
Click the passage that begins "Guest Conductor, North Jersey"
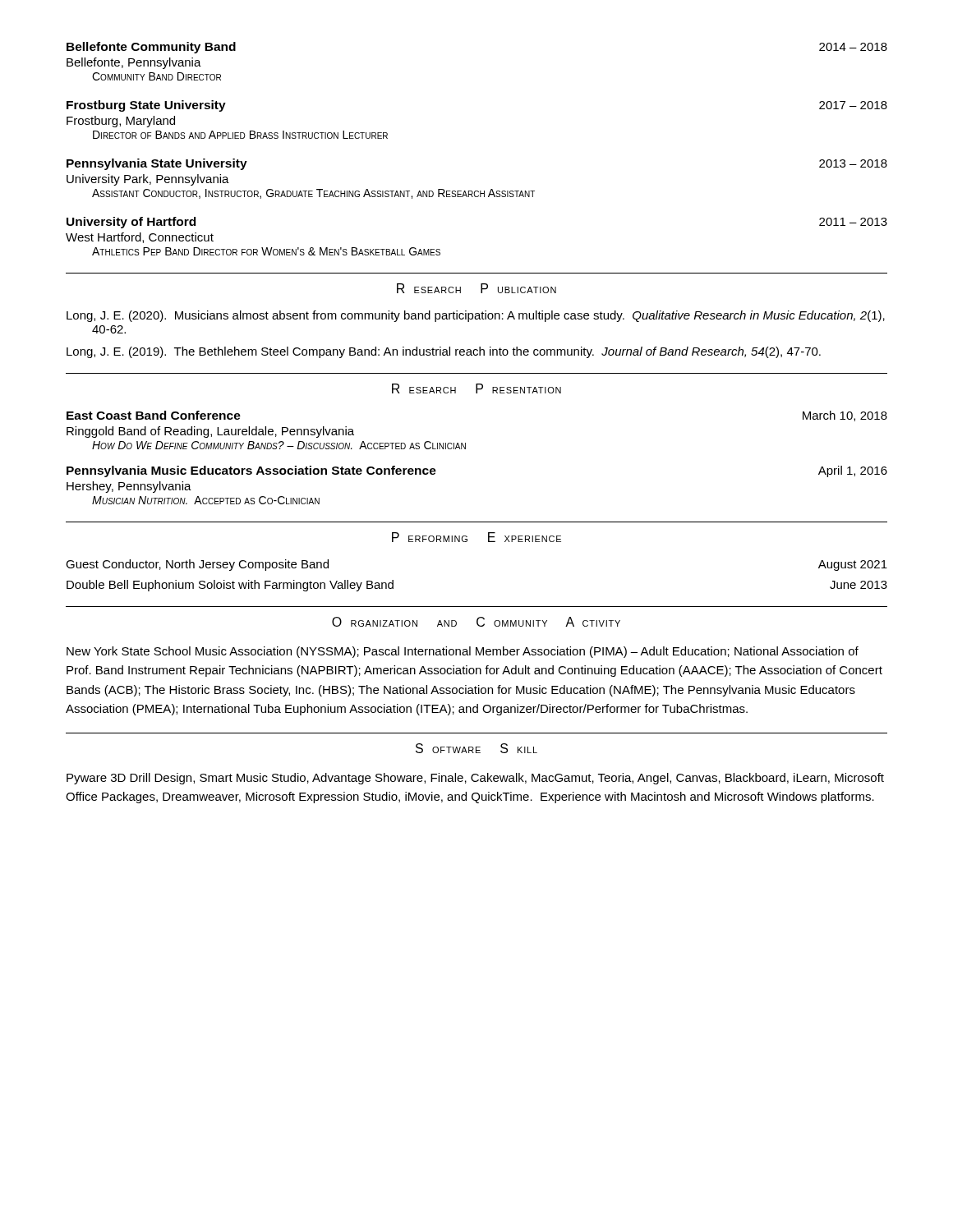click(x=203, y=565)
